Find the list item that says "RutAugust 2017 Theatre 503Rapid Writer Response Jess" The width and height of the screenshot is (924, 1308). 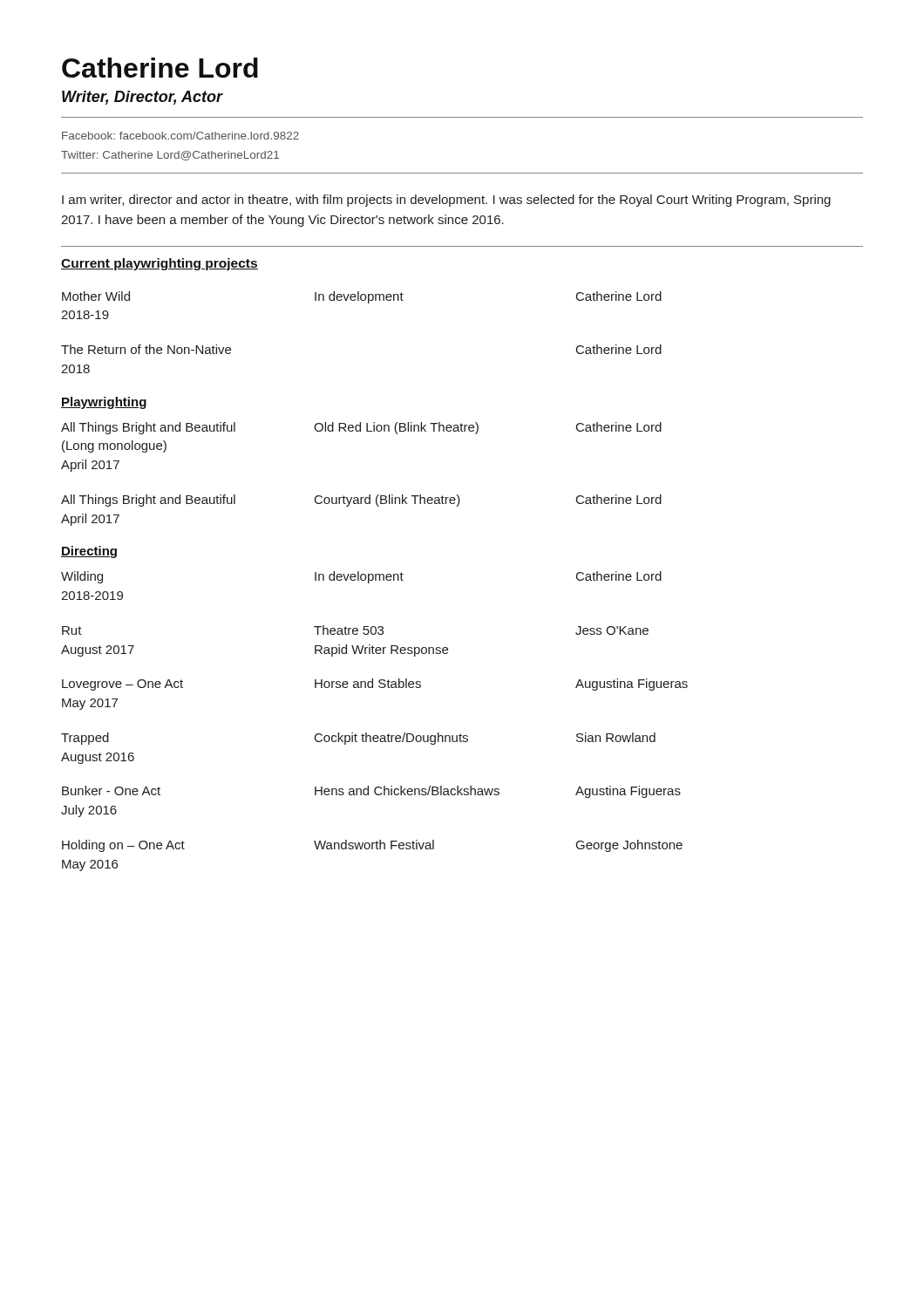point(355,630)
